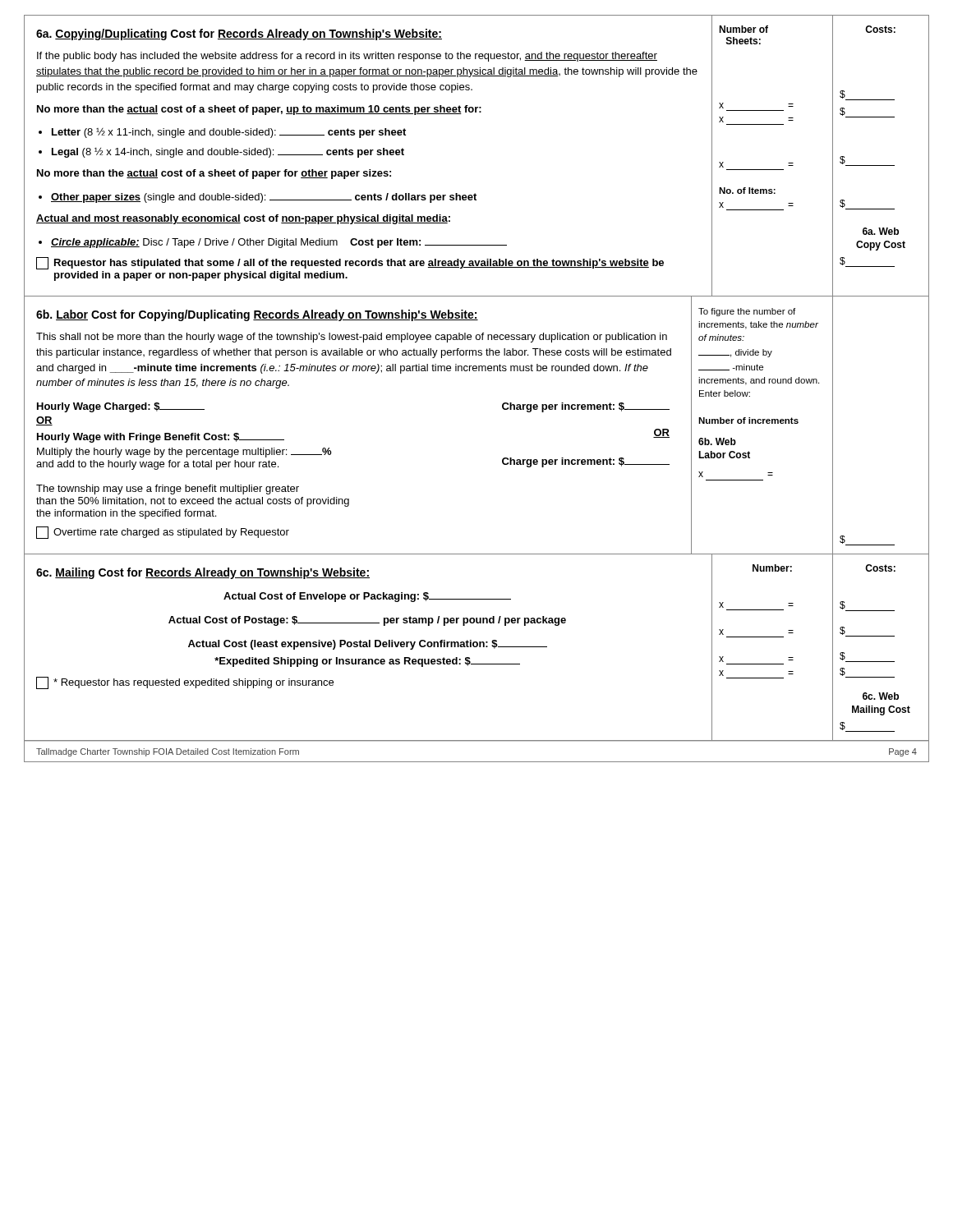The image size is (953, 1232).
Task: Click on the text block with the text "Overtime rate charged"
Action: [163, 533]
